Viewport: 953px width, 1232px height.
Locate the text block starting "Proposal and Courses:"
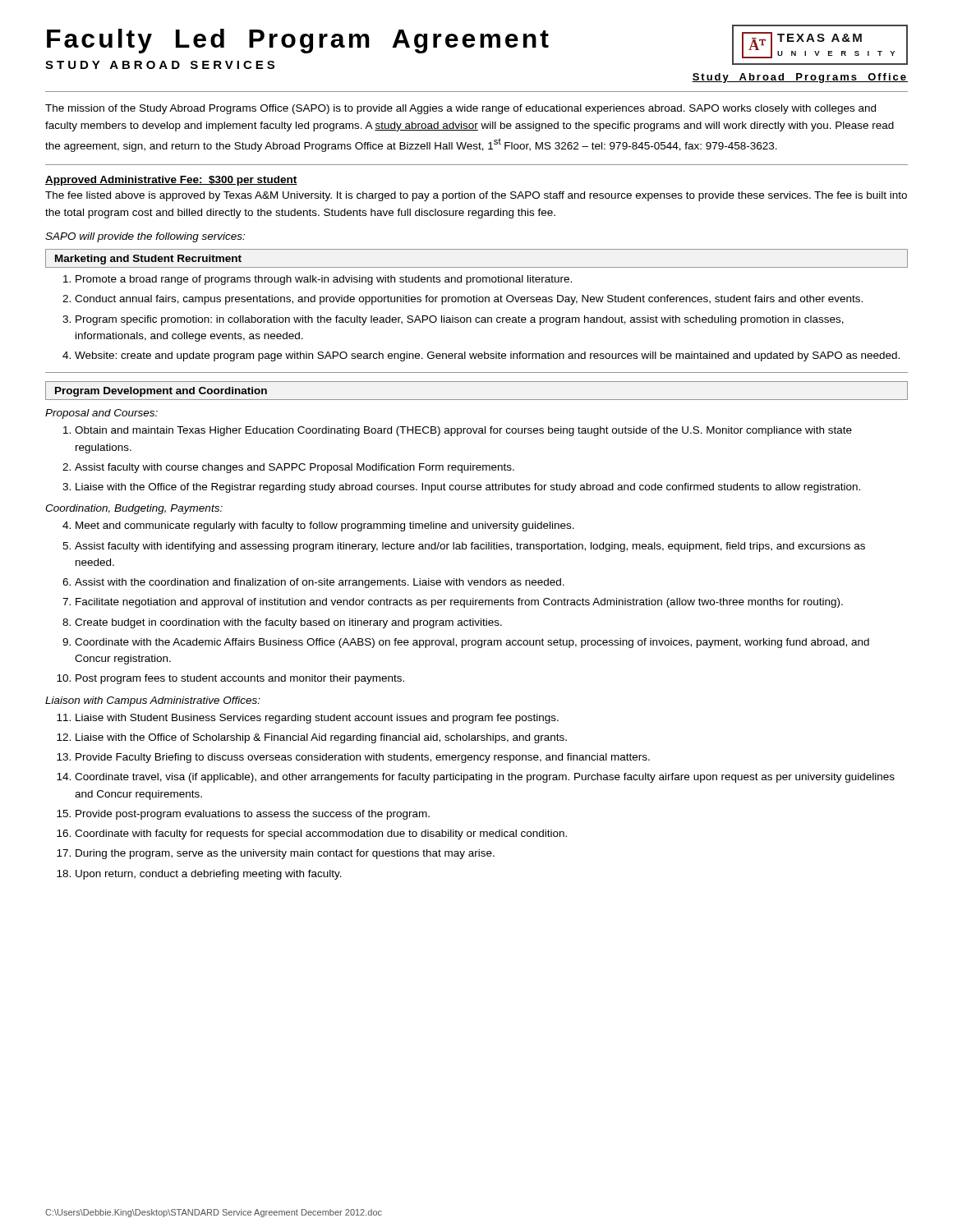pyautogui.click(x=102, y=413)
